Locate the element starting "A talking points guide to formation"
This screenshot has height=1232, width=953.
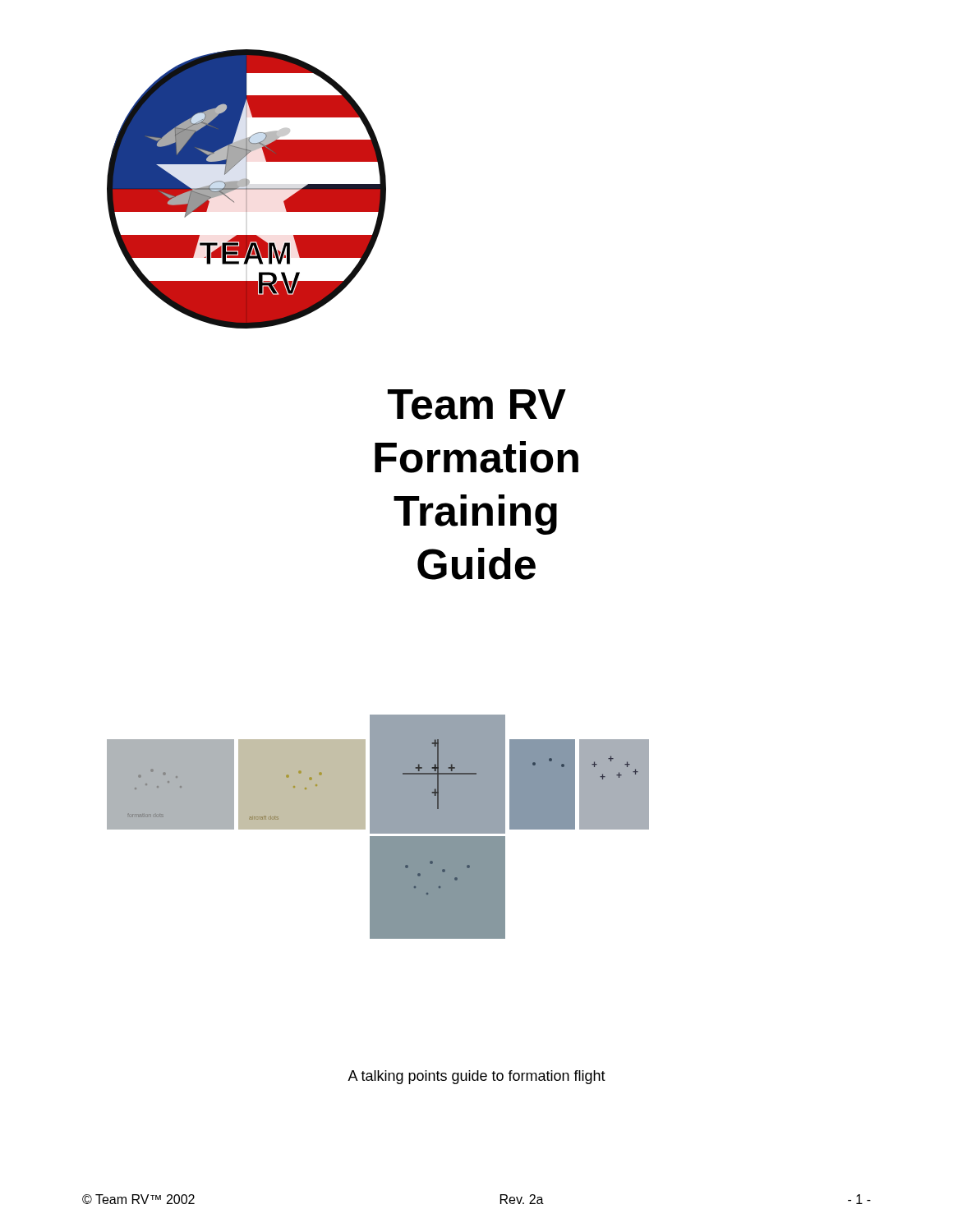pos(476,1076)
